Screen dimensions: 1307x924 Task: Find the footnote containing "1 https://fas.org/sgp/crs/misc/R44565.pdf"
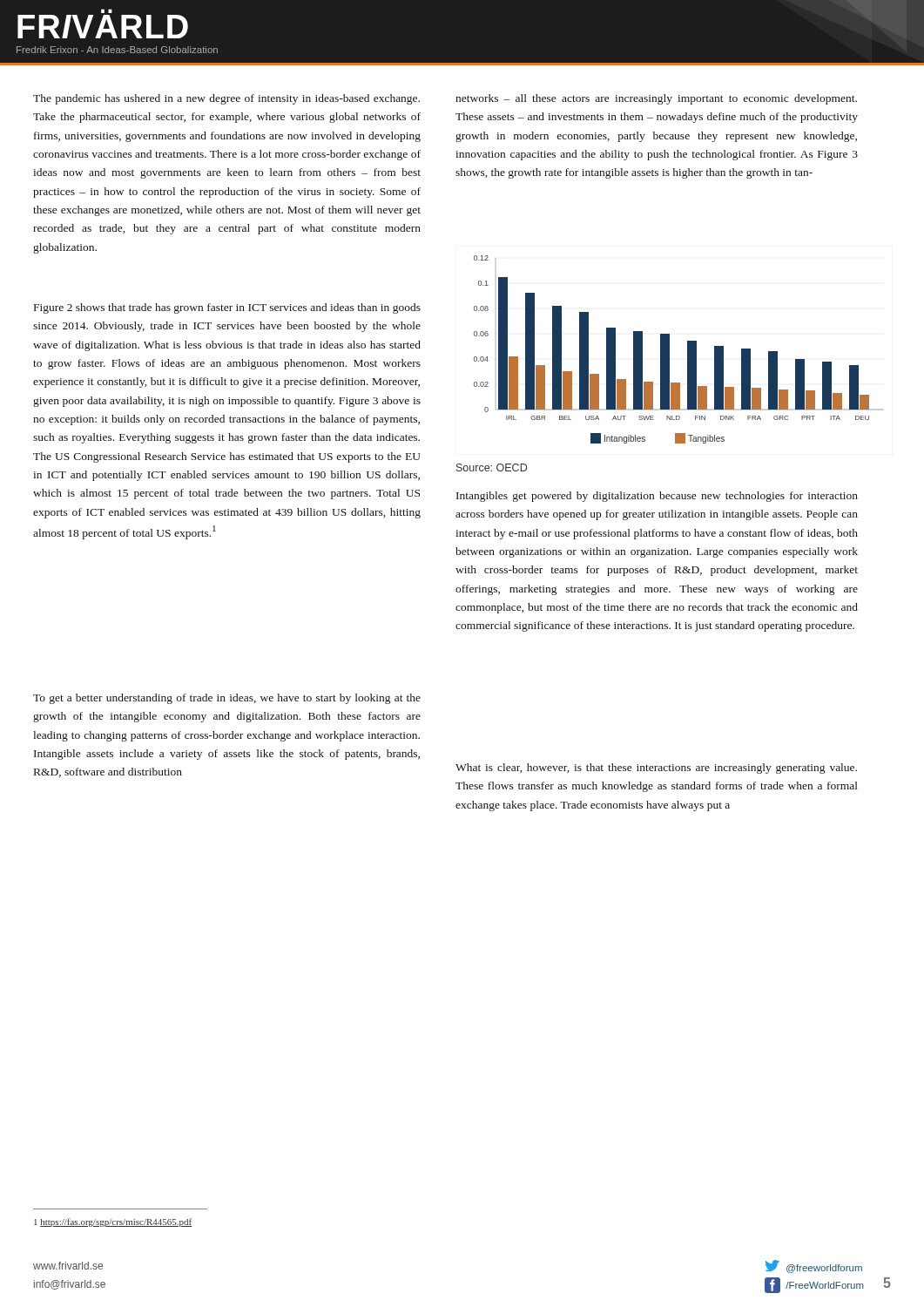[120, 1218]
